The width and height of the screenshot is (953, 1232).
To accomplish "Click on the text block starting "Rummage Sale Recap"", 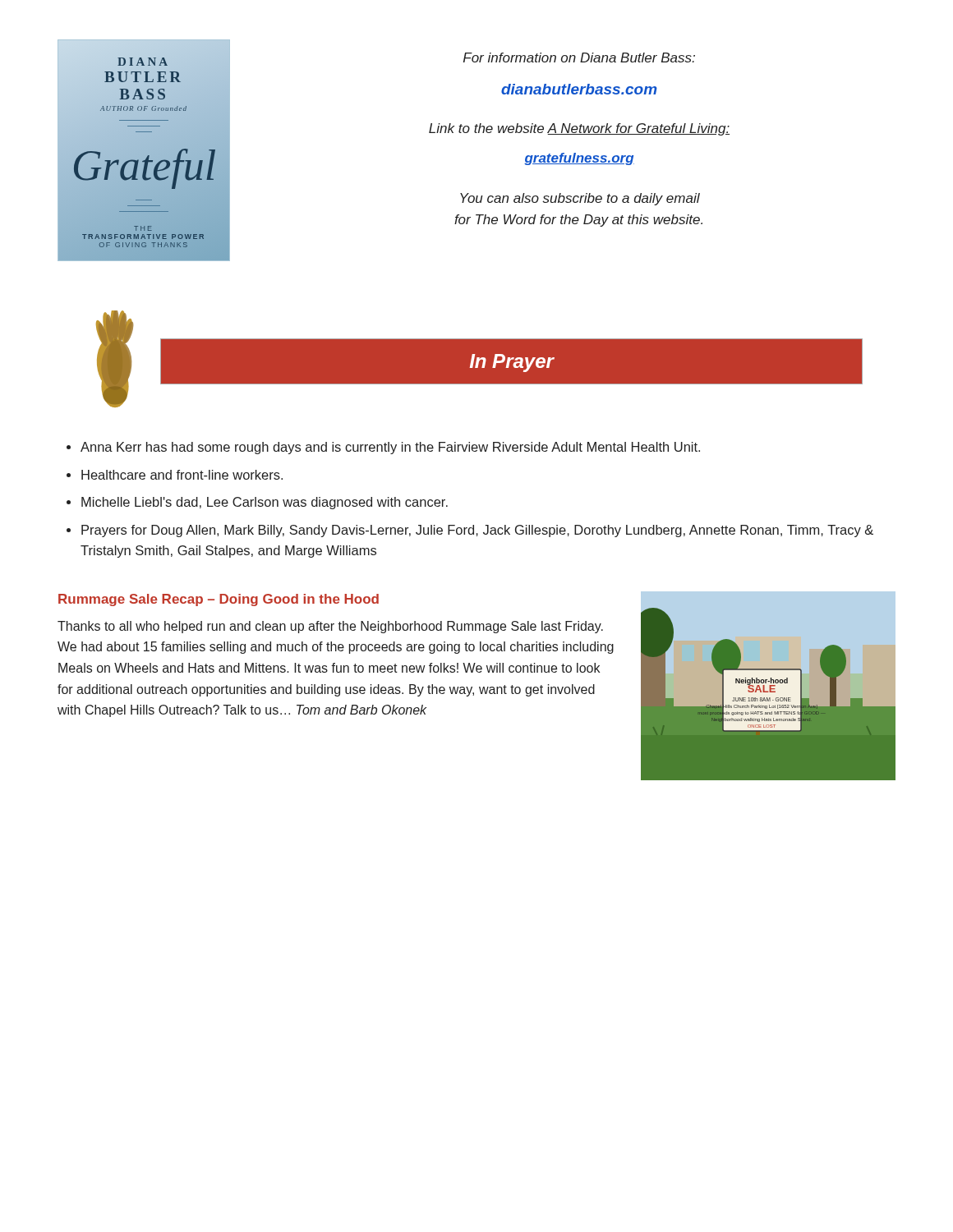I will (x=219, y=599).
